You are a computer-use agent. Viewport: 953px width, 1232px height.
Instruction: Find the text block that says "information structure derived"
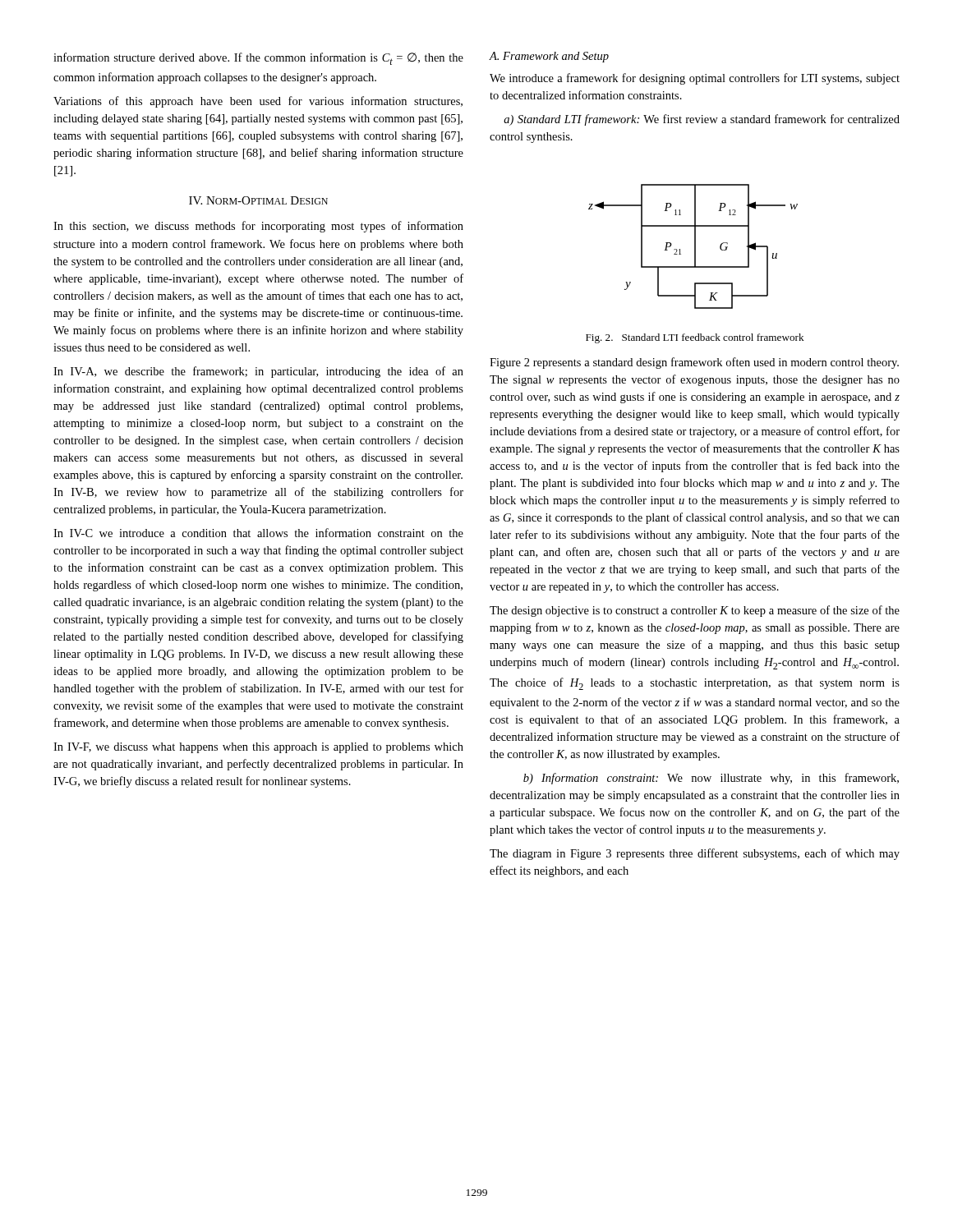click(x=258, y=114)
